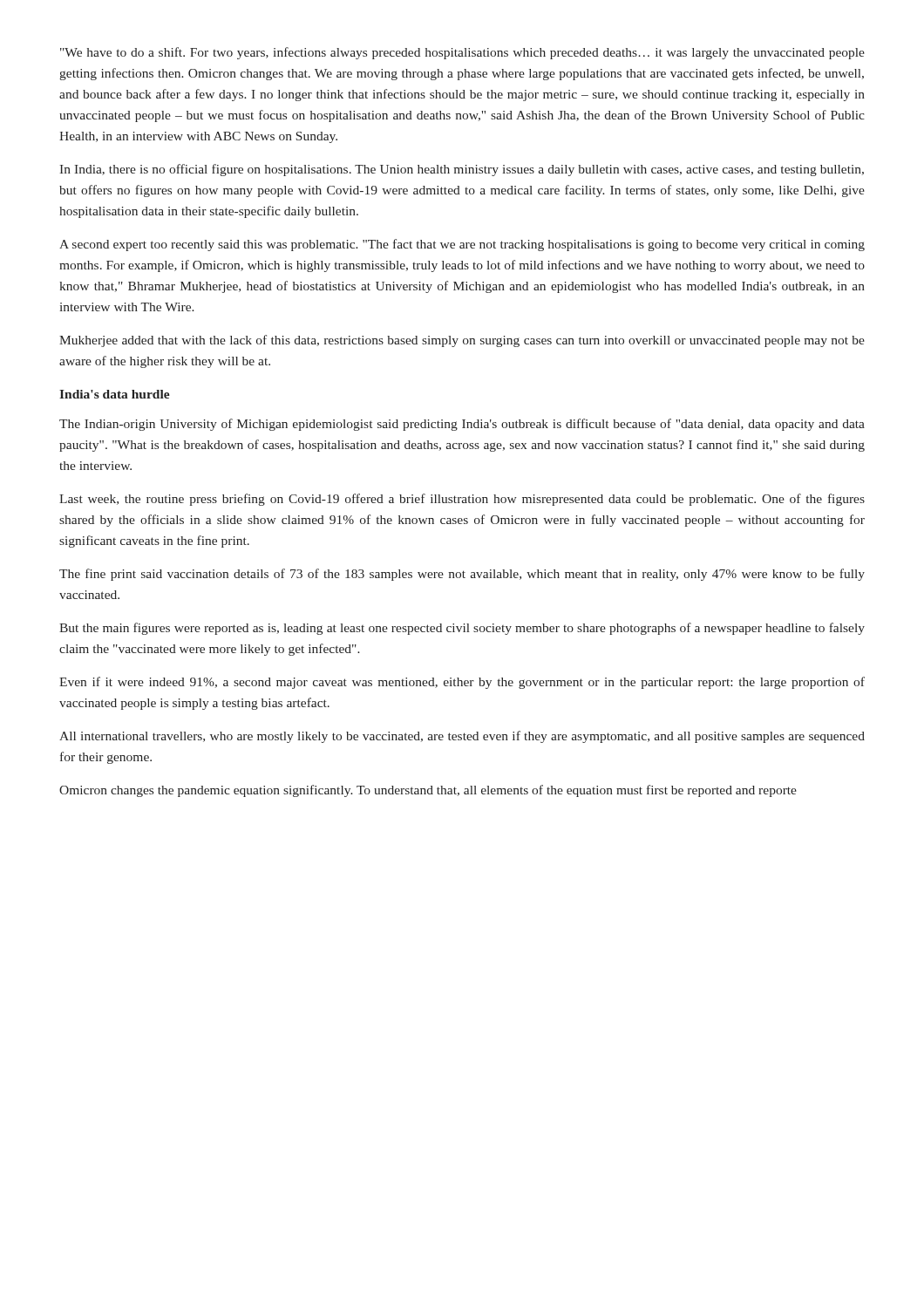Image resolution: width=924 pixels, height=1308 pixels.
Task: Navigate to the text starting "In India, there"
Action: pyautogui.click(x=462, y=190)
